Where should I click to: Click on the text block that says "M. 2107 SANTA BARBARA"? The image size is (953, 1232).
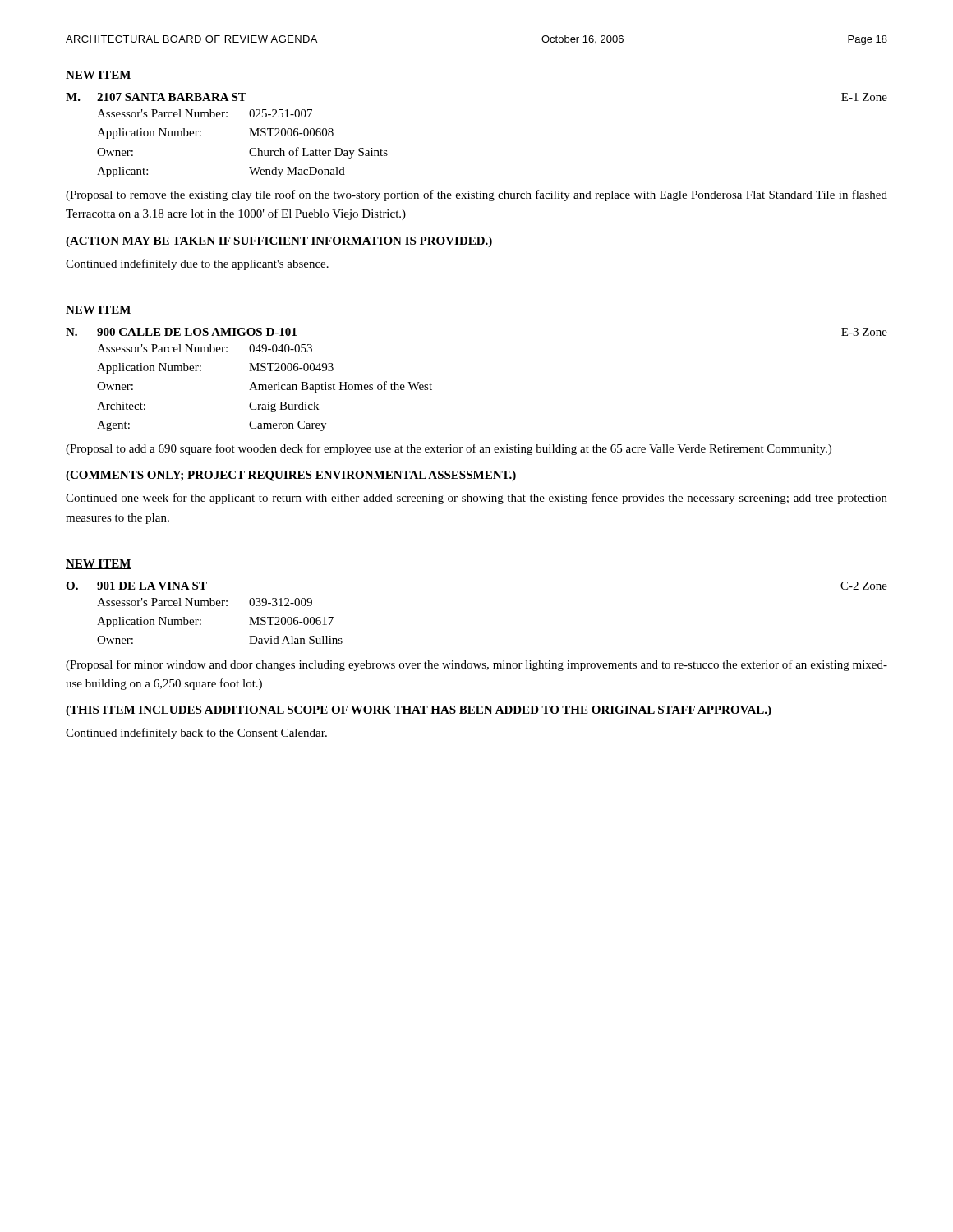pyautogui.click(x=145, y=97)
